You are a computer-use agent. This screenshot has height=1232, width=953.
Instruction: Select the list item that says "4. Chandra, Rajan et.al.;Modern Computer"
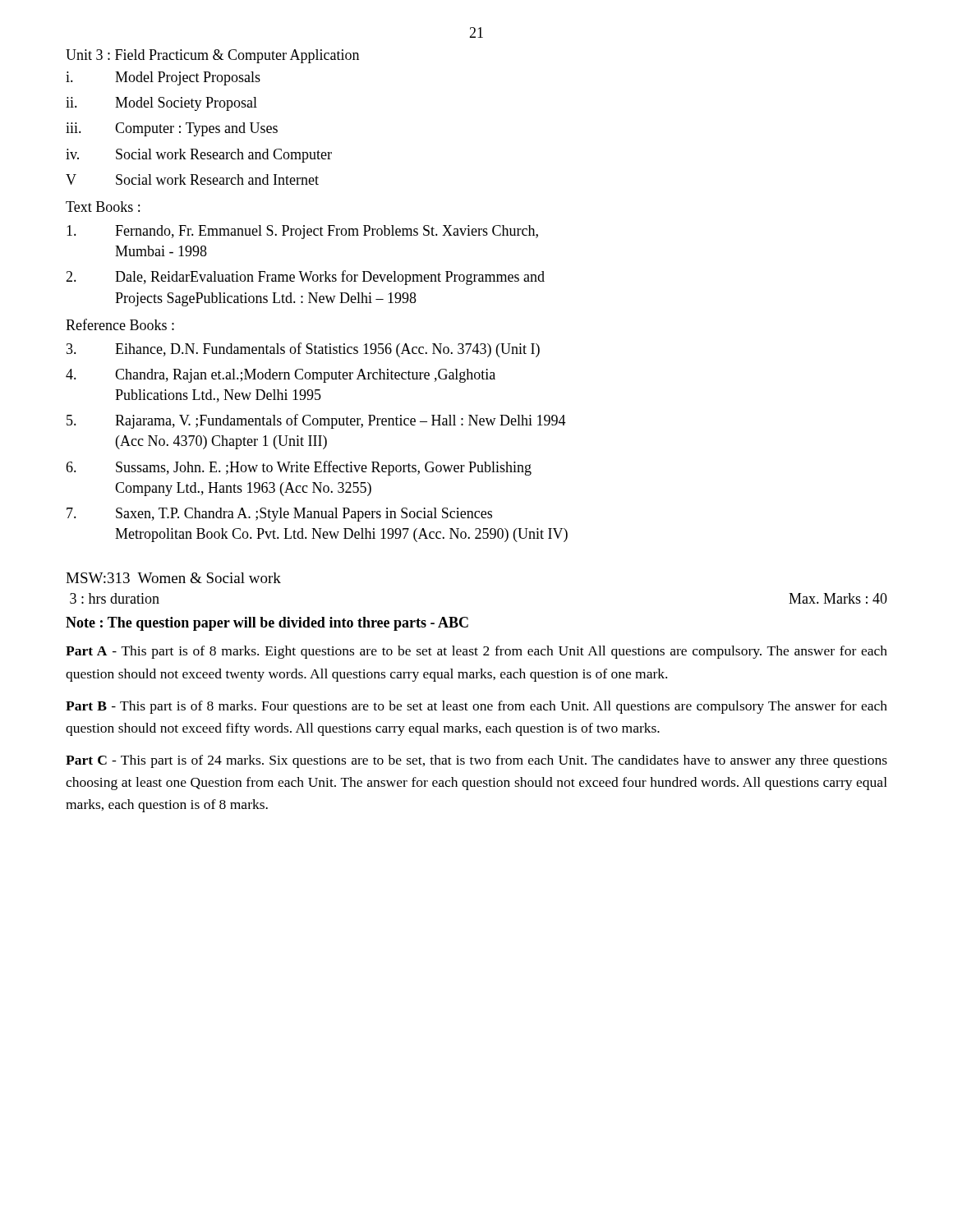click(x=476, y=385)
